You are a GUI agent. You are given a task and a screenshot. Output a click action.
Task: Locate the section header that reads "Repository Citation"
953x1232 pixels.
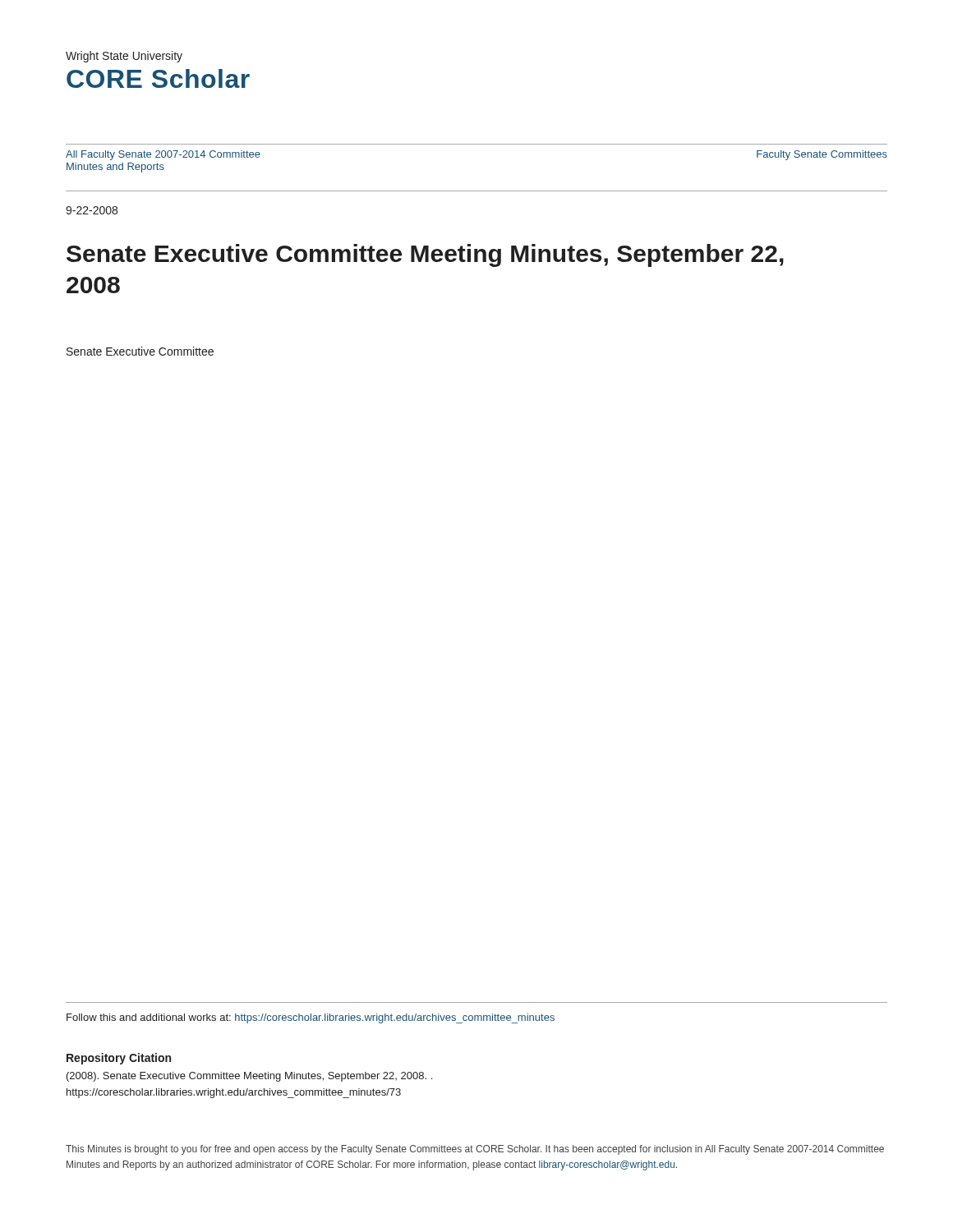(x=119, y=1058)
